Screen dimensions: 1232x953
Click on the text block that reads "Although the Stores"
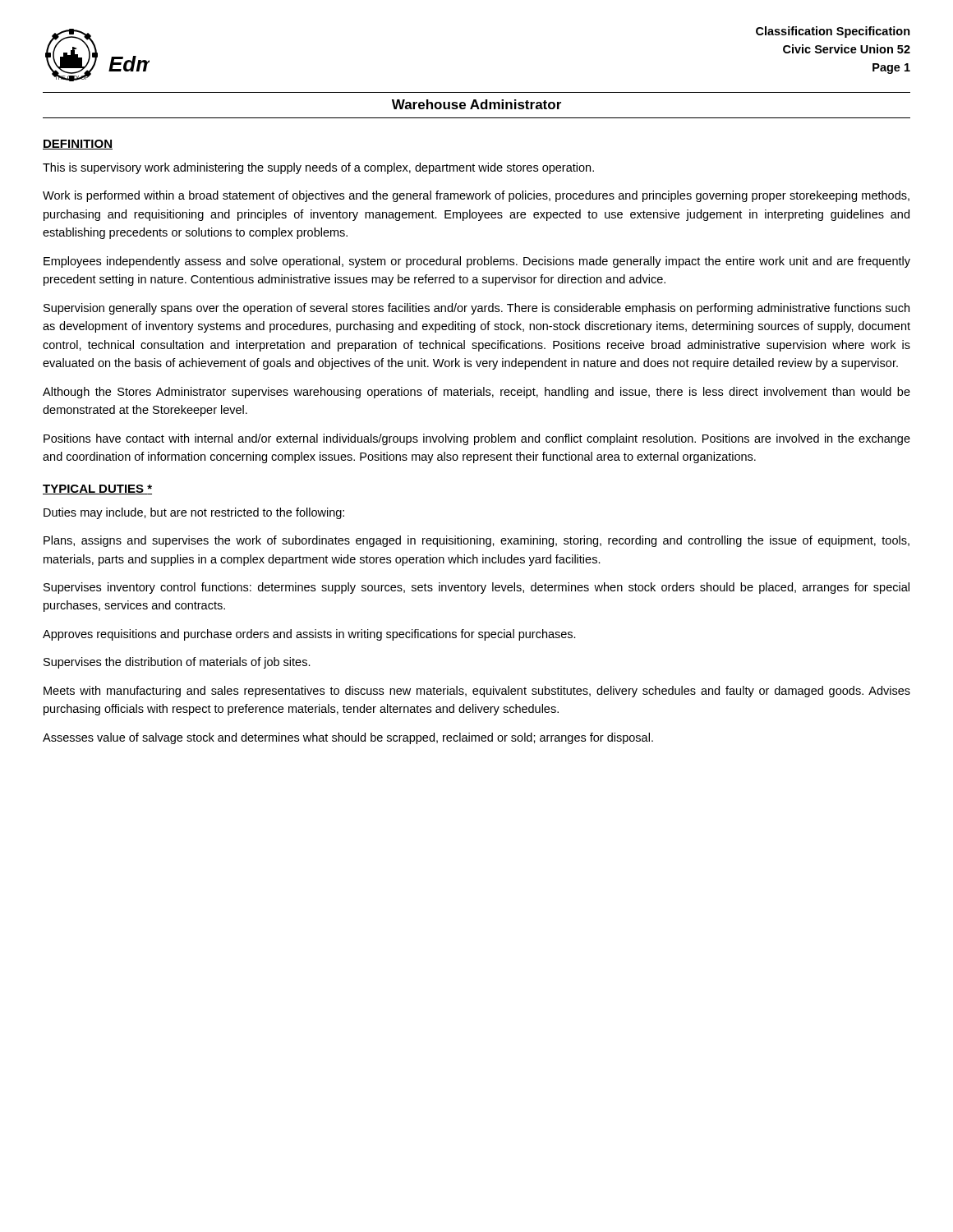tap(476, 401)
